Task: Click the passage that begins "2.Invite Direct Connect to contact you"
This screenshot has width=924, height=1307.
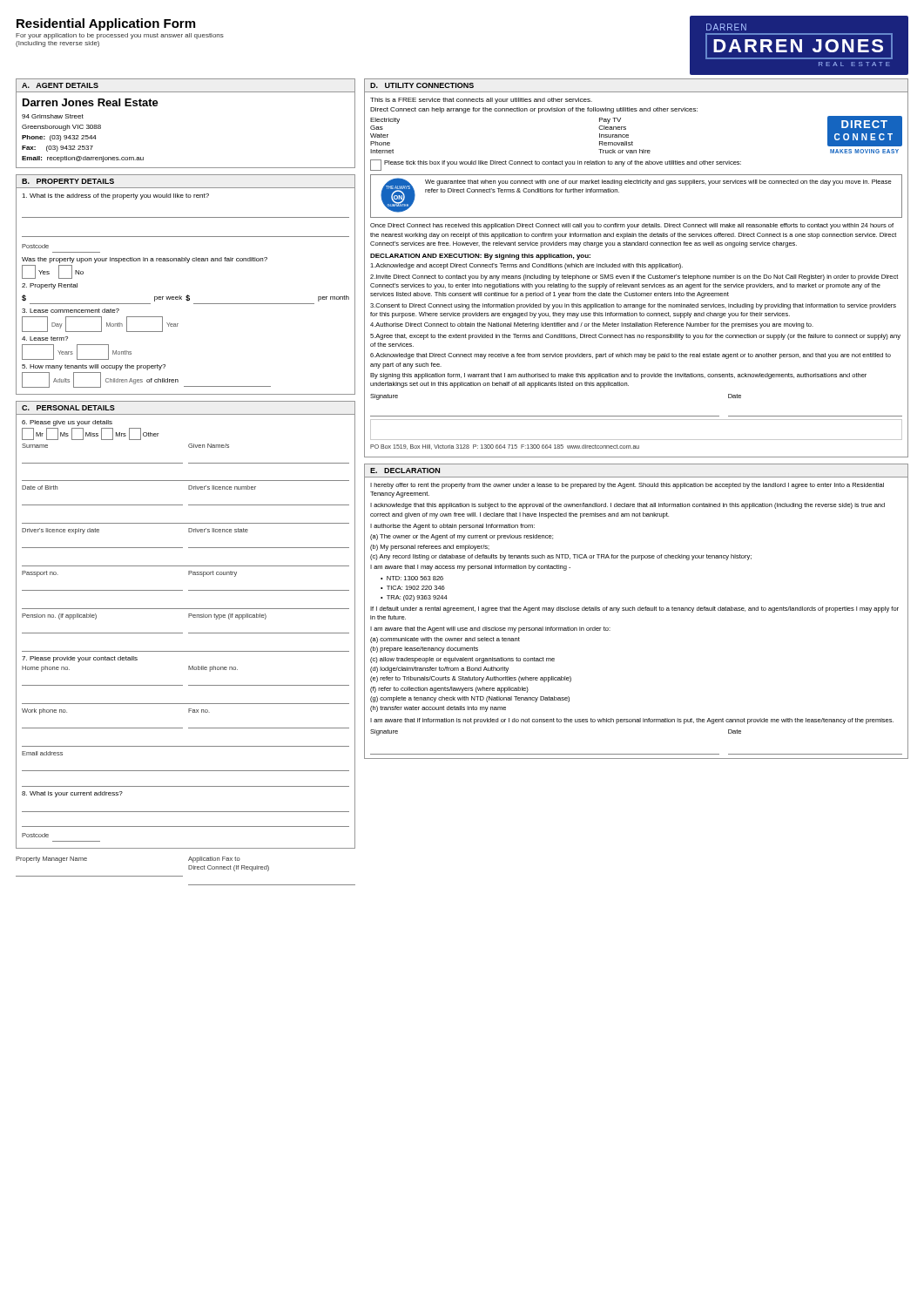Action: [634, 285]
